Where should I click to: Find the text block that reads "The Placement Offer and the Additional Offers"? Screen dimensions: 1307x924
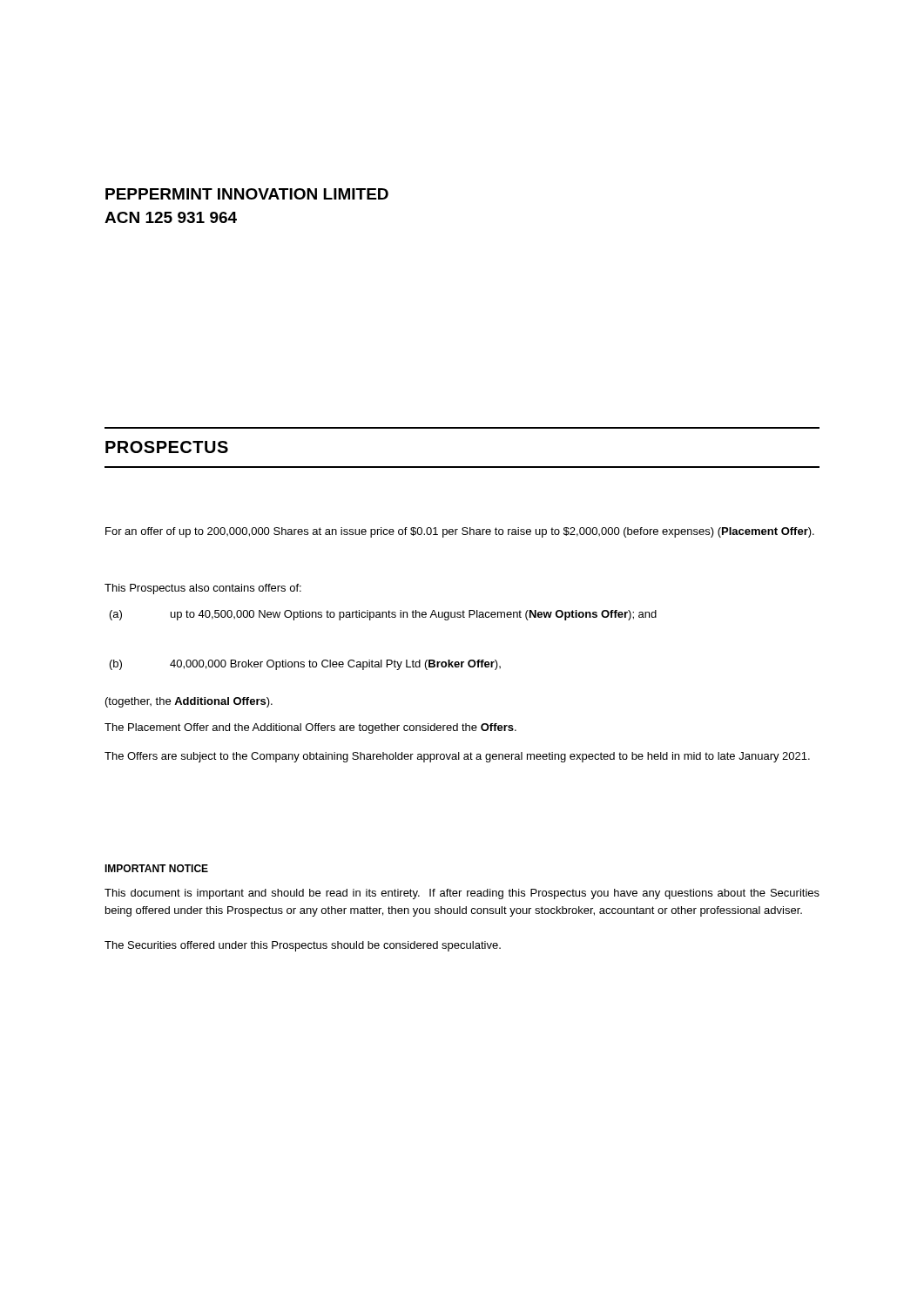(311, 727)
